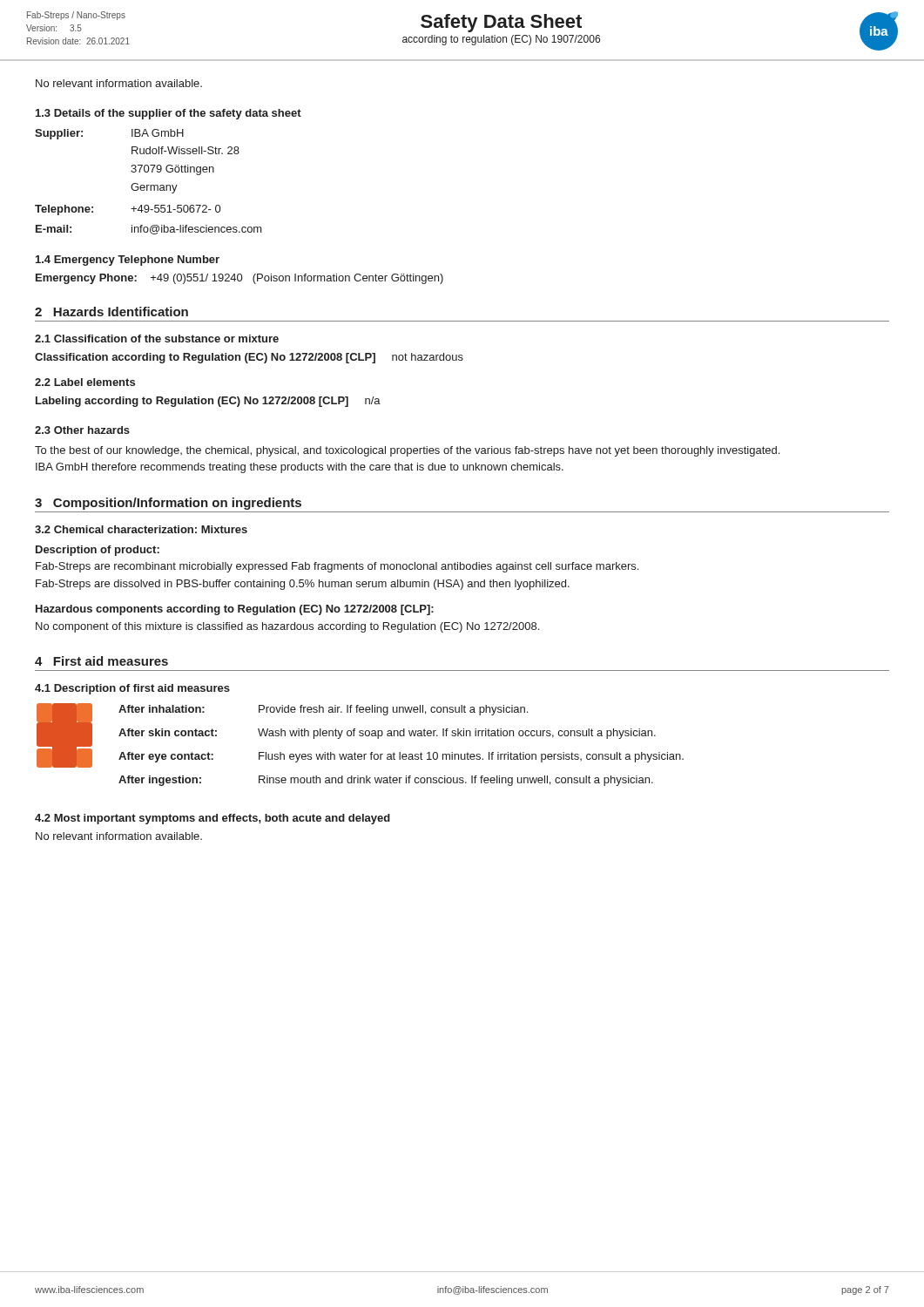Select the block starting "1.4 Emergency Telephone Number"

(127, 259)
